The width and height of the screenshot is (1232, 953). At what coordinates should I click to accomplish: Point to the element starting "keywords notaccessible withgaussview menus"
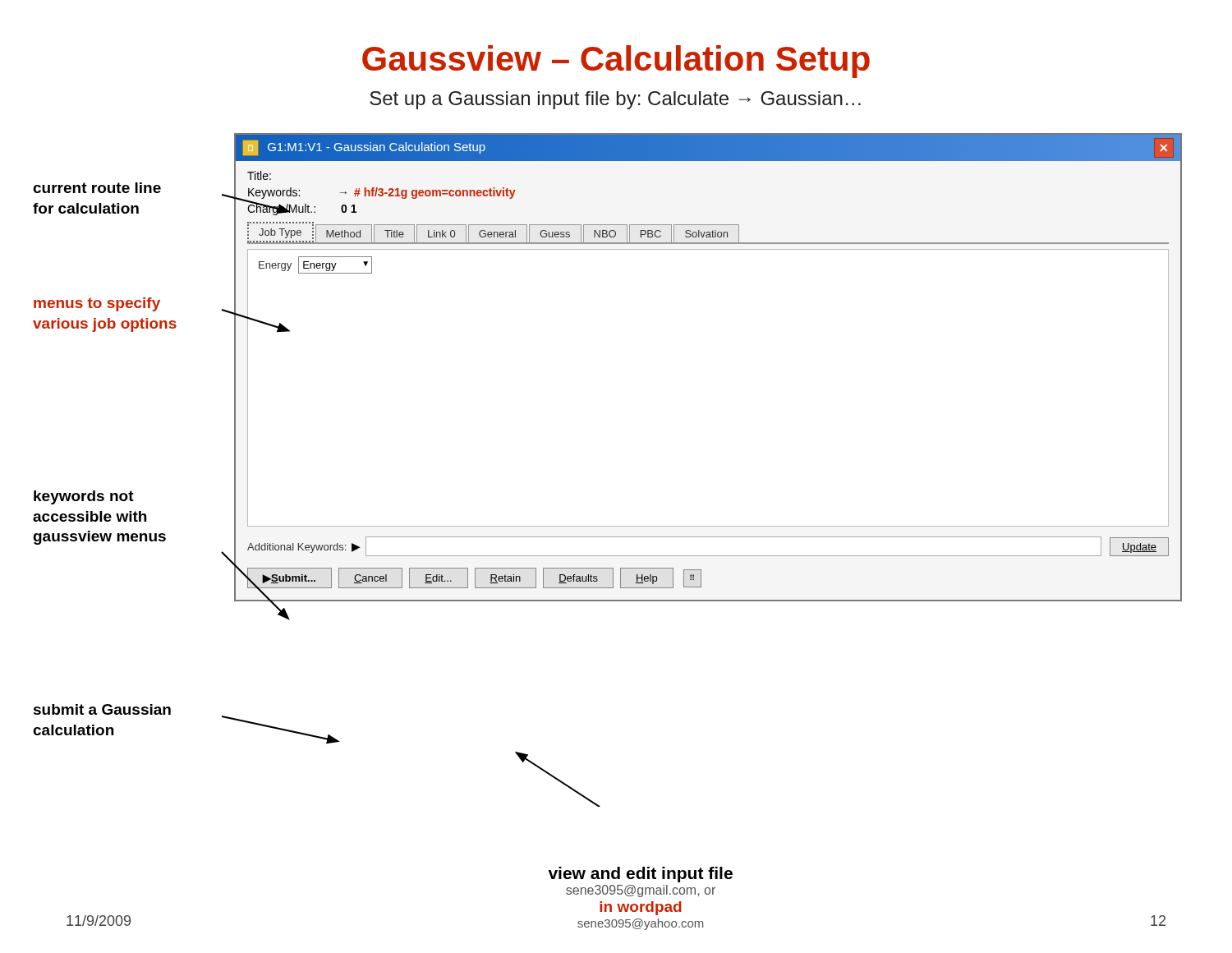[100, 516]
